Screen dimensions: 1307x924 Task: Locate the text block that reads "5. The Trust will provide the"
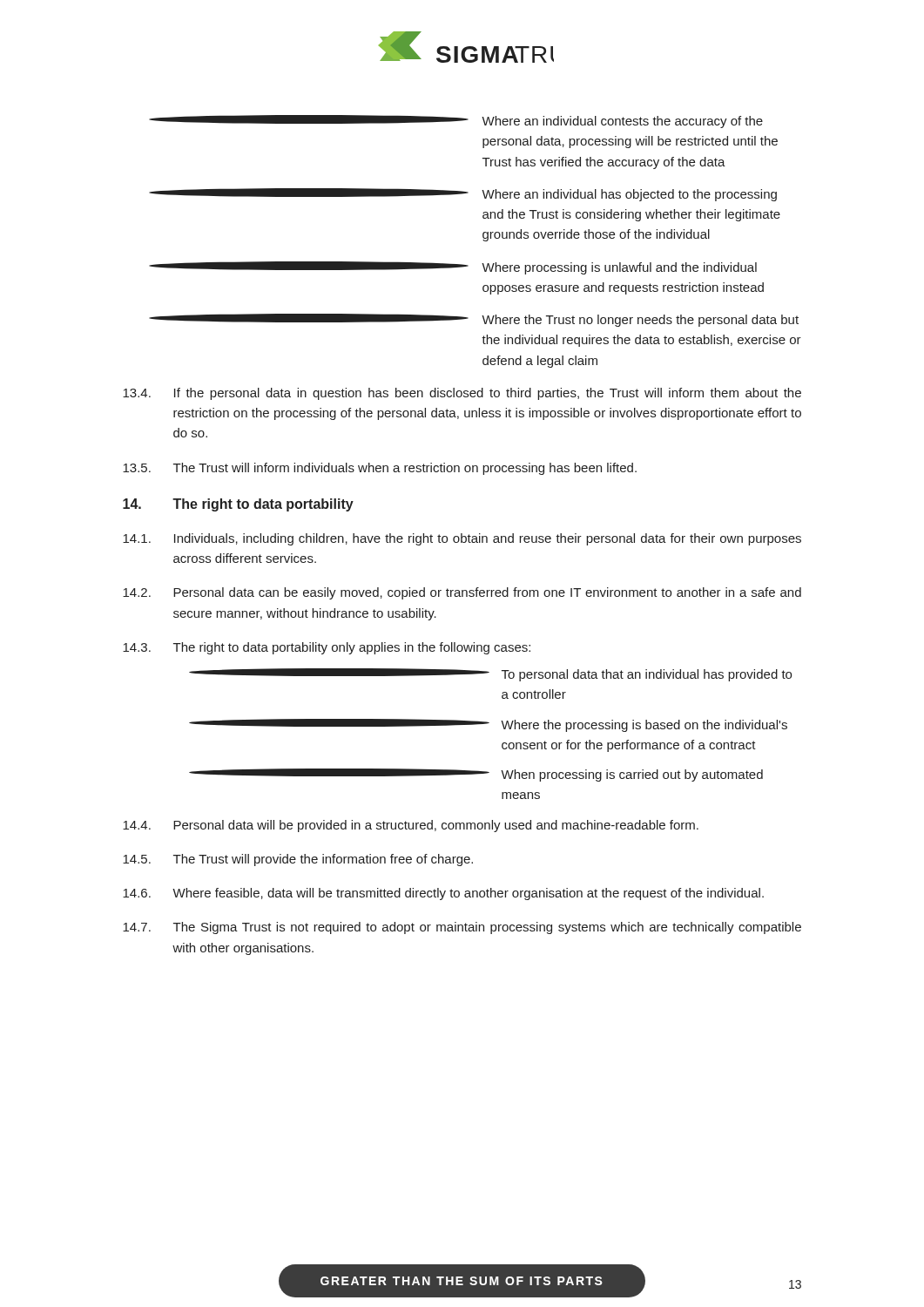click(462, 859)
